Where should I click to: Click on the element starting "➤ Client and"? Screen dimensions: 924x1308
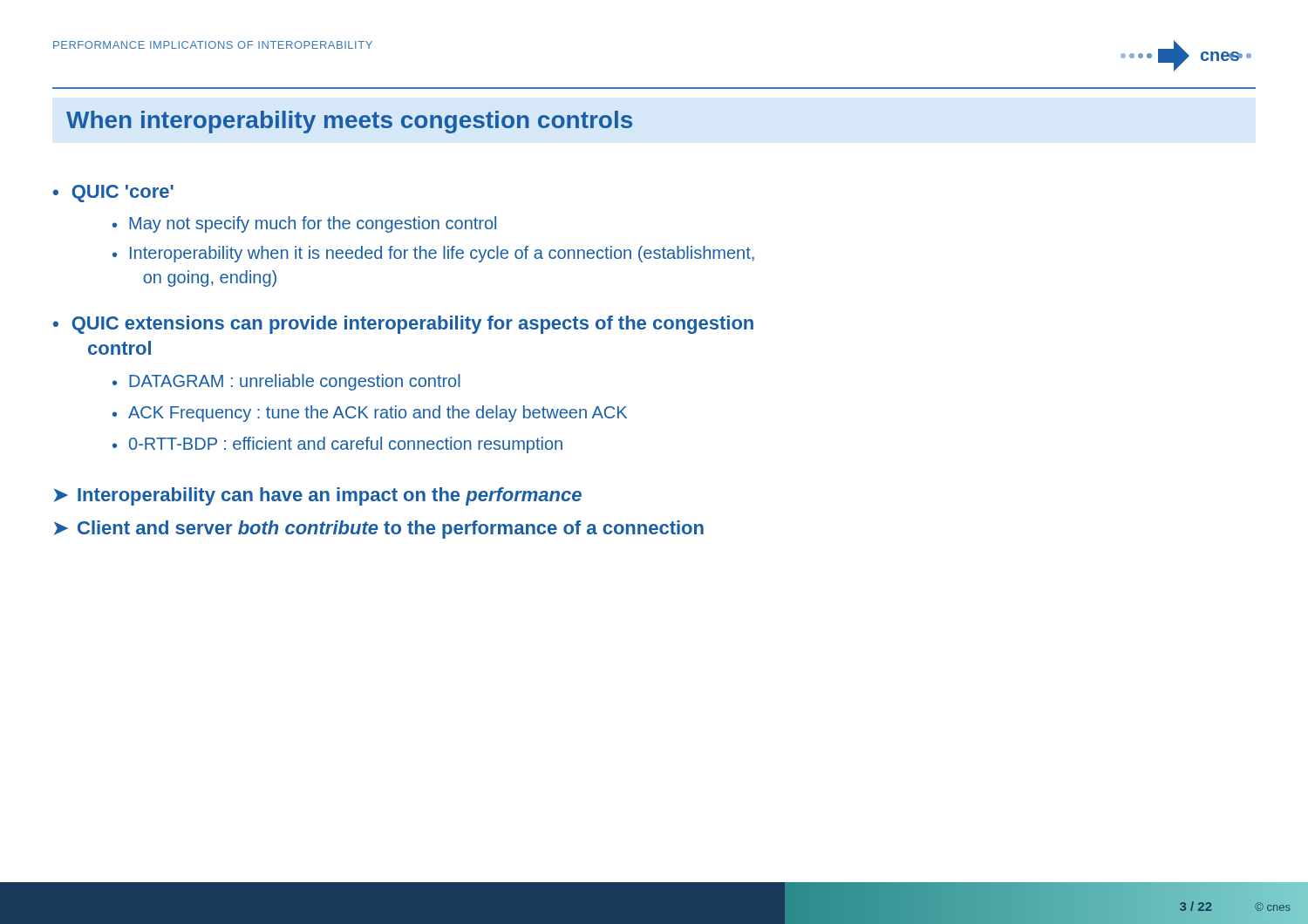click(x=378, y=528)
